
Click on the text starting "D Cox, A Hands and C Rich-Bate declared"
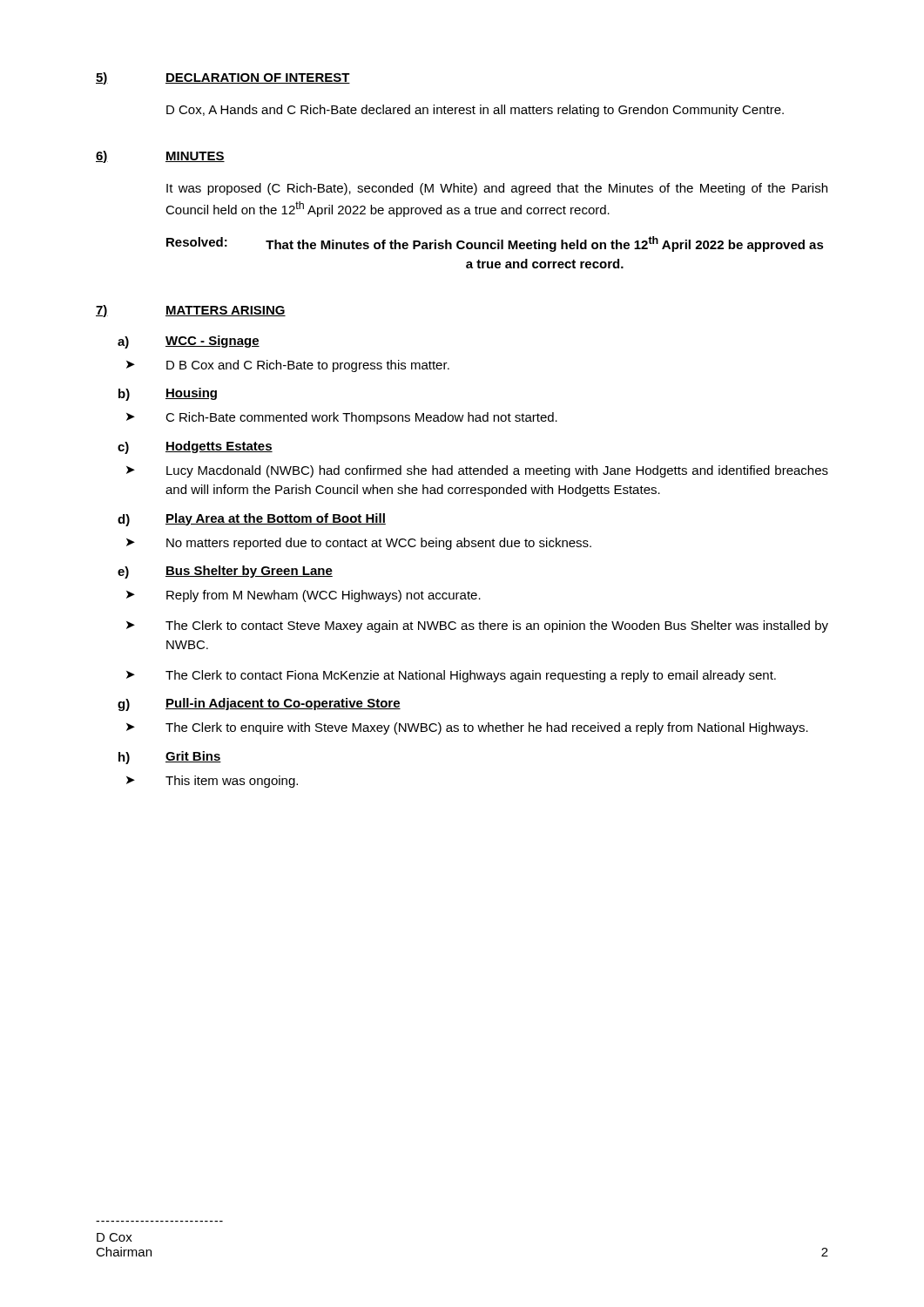[x=462, y=116]
